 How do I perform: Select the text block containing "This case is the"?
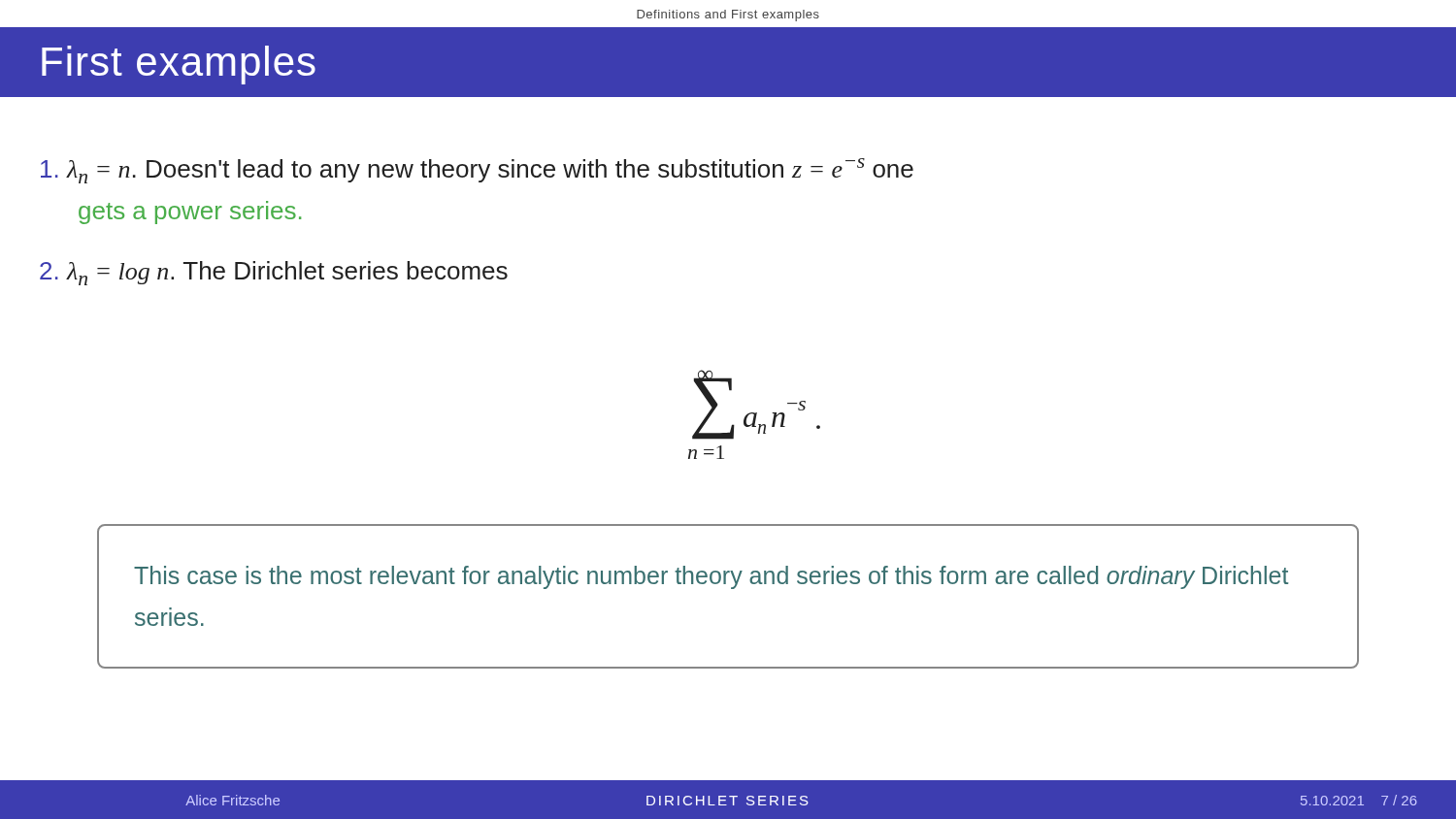coord(711,577)
